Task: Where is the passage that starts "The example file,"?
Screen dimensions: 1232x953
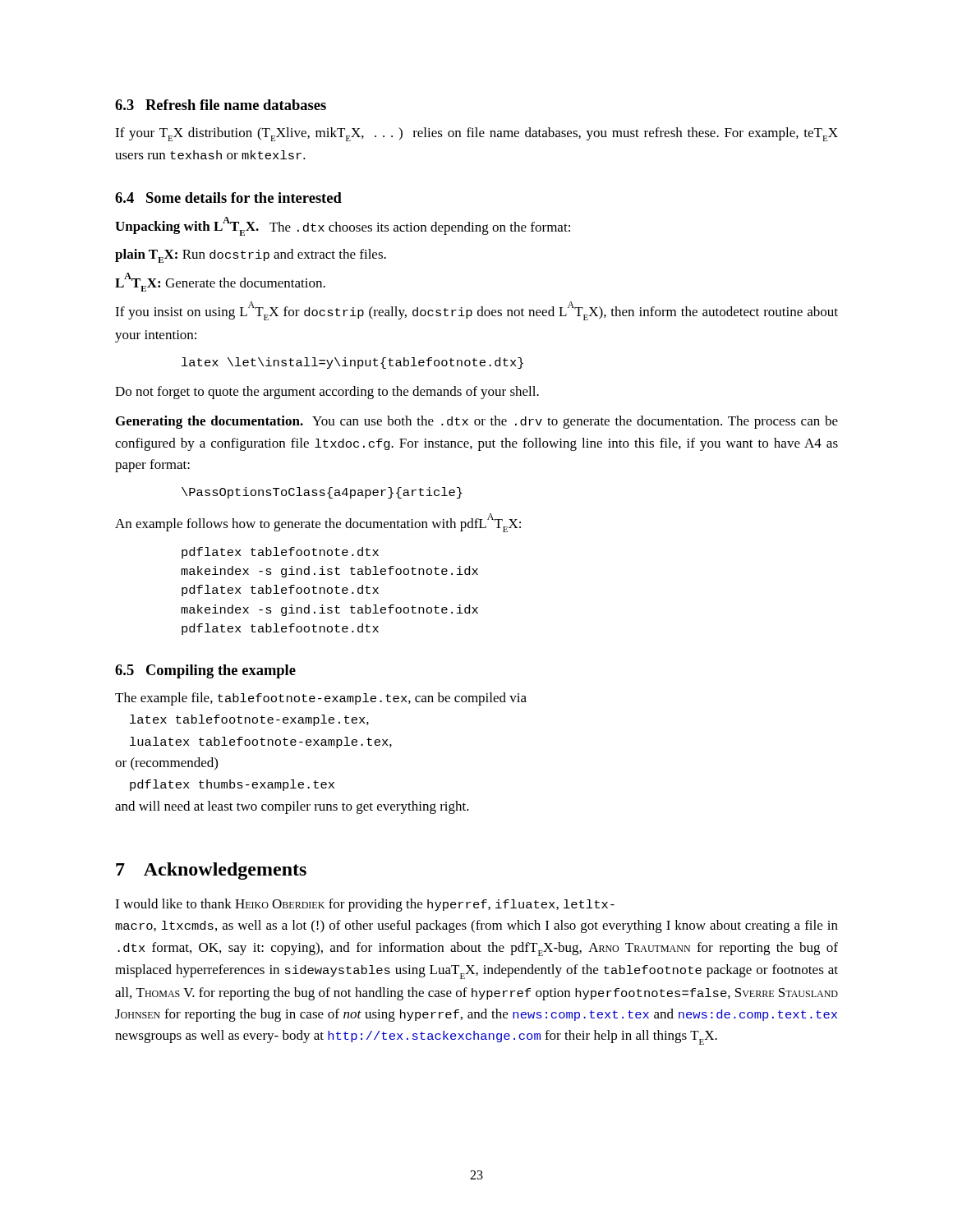Action: (x=321, y=752)
